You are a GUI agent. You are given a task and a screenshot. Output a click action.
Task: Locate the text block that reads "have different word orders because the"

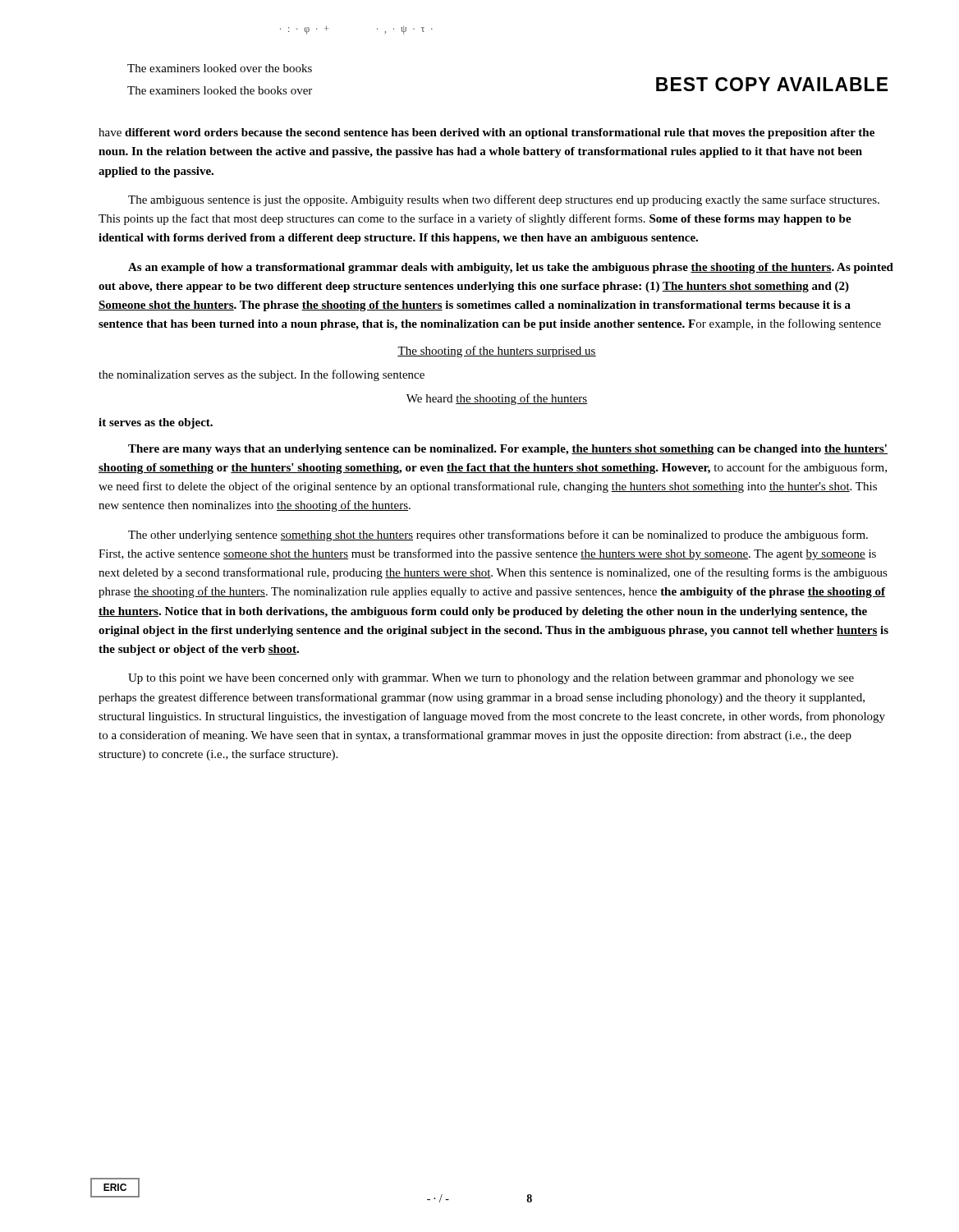[x=487, y=151]
